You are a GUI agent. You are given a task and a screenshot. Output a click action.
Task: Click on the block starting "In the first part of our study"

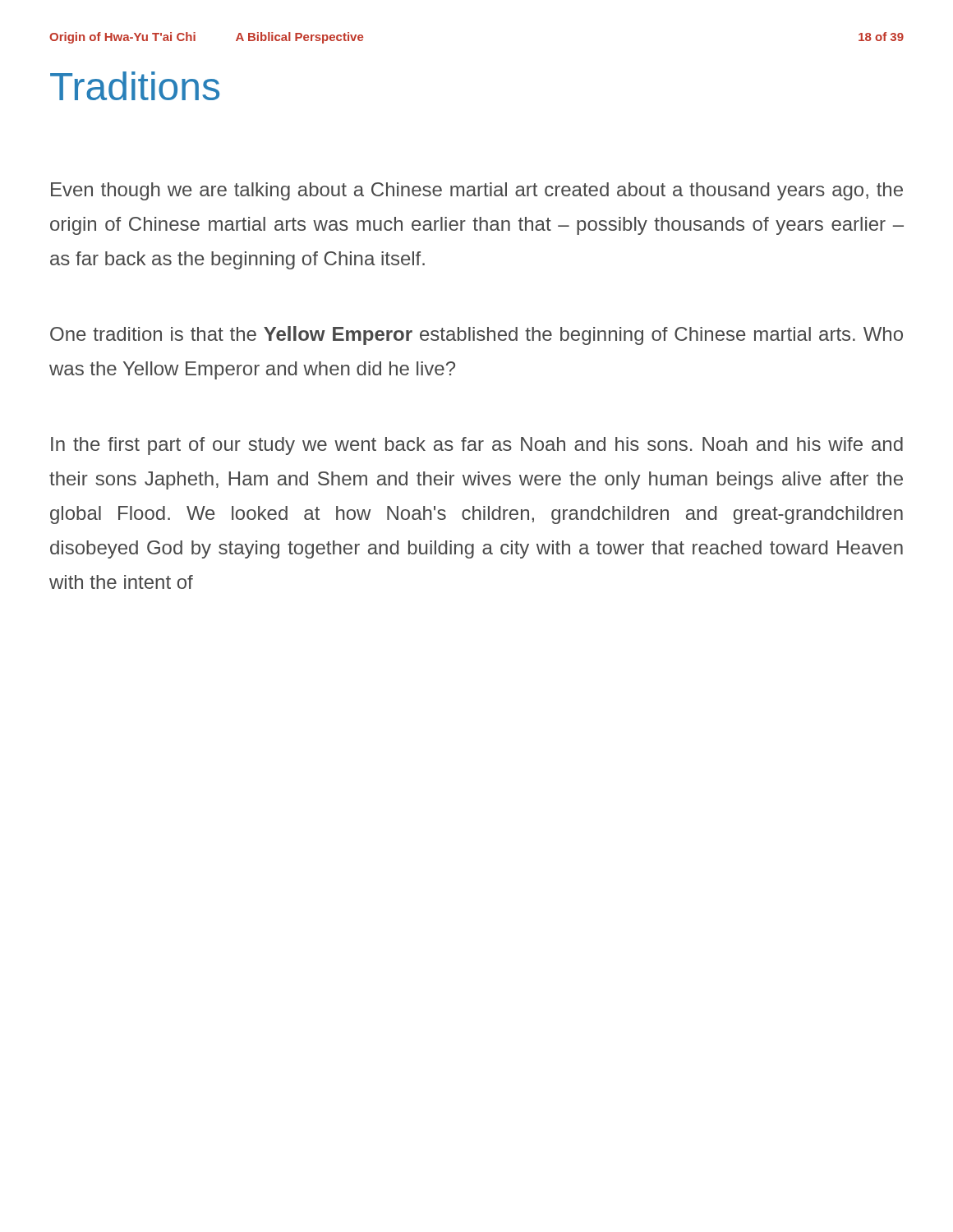476,513
